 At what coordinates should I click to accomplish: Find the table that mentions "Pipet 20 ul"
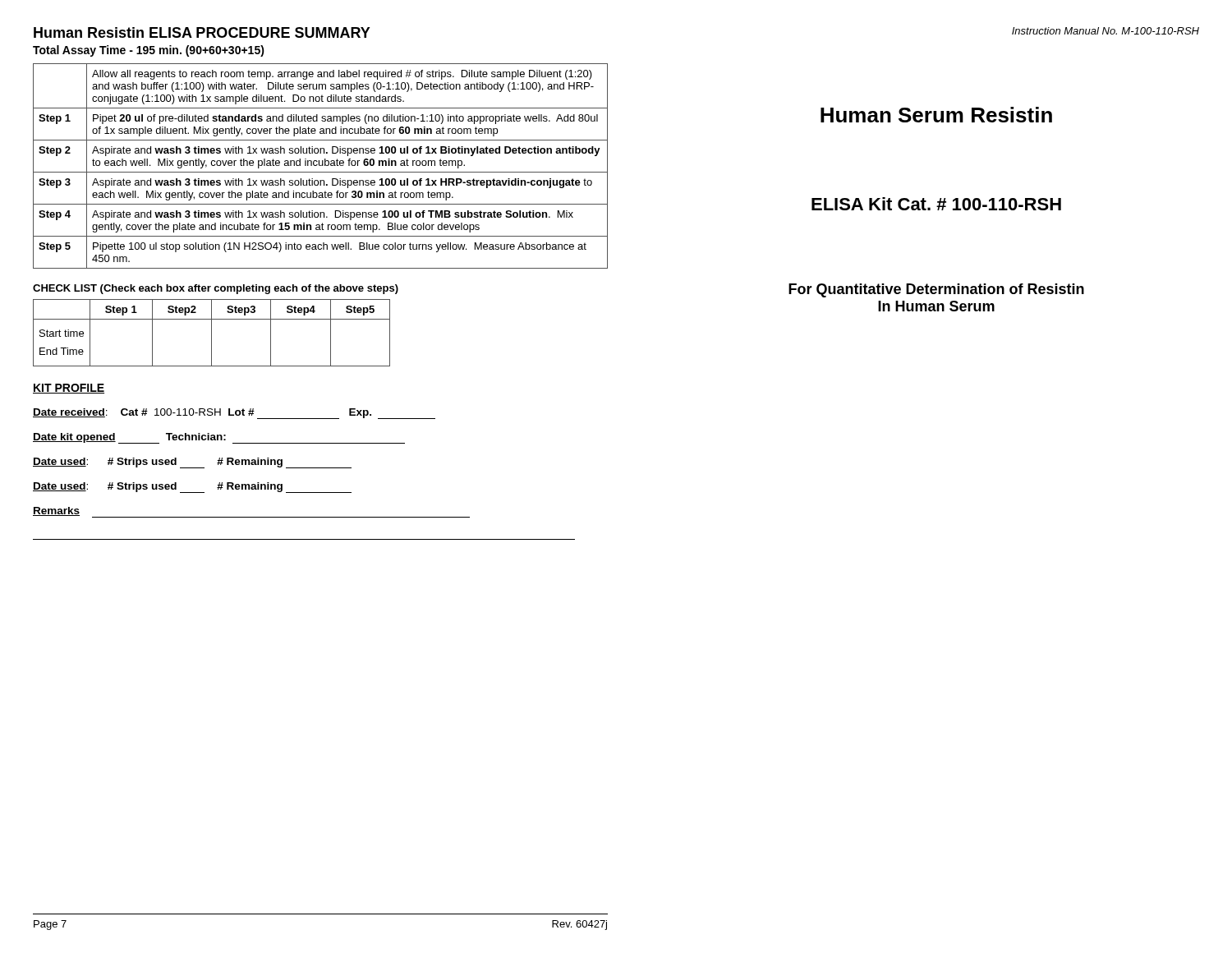320,166
